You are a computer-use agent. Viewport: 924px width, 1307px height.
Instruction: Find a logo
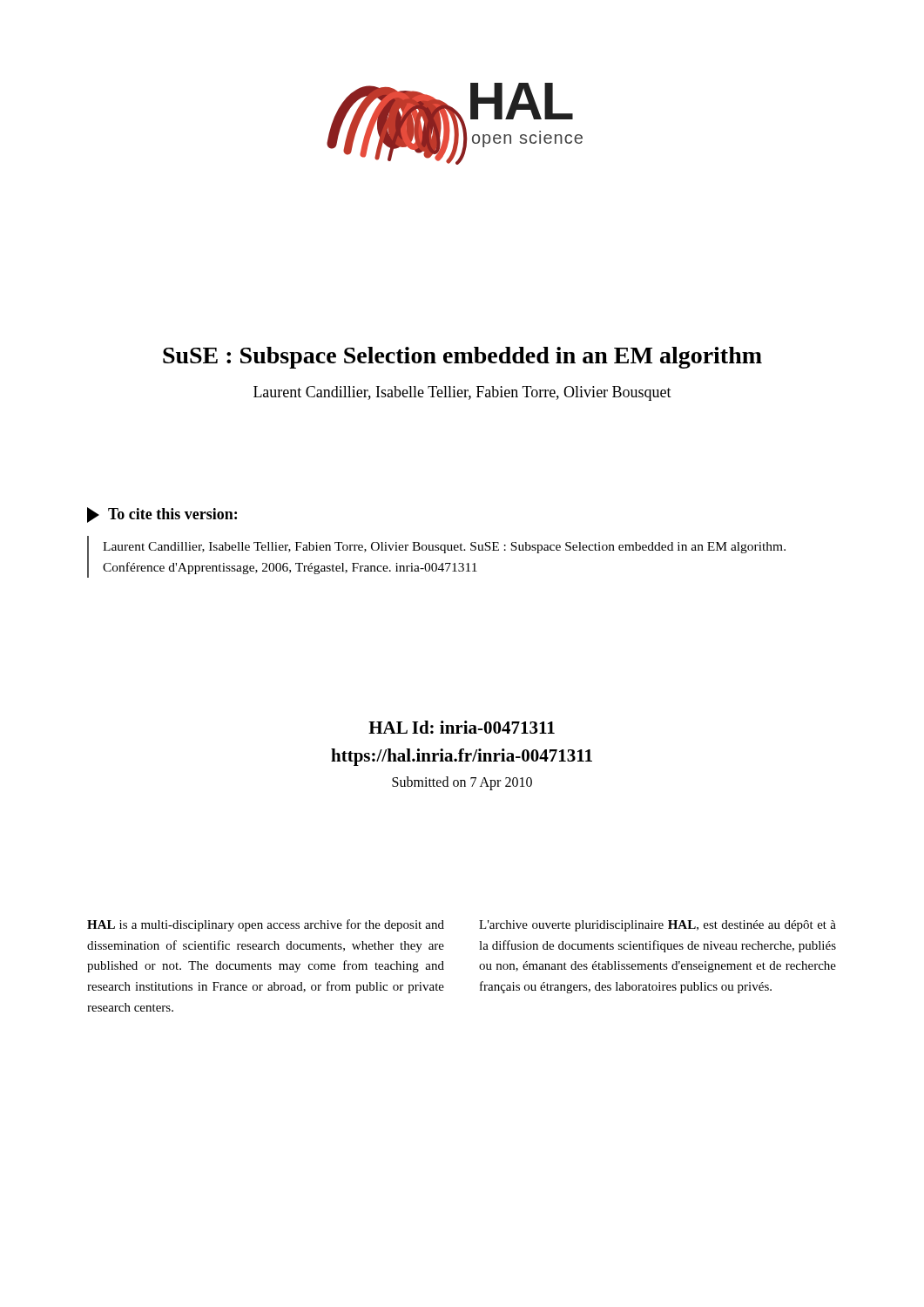[462, 111]
